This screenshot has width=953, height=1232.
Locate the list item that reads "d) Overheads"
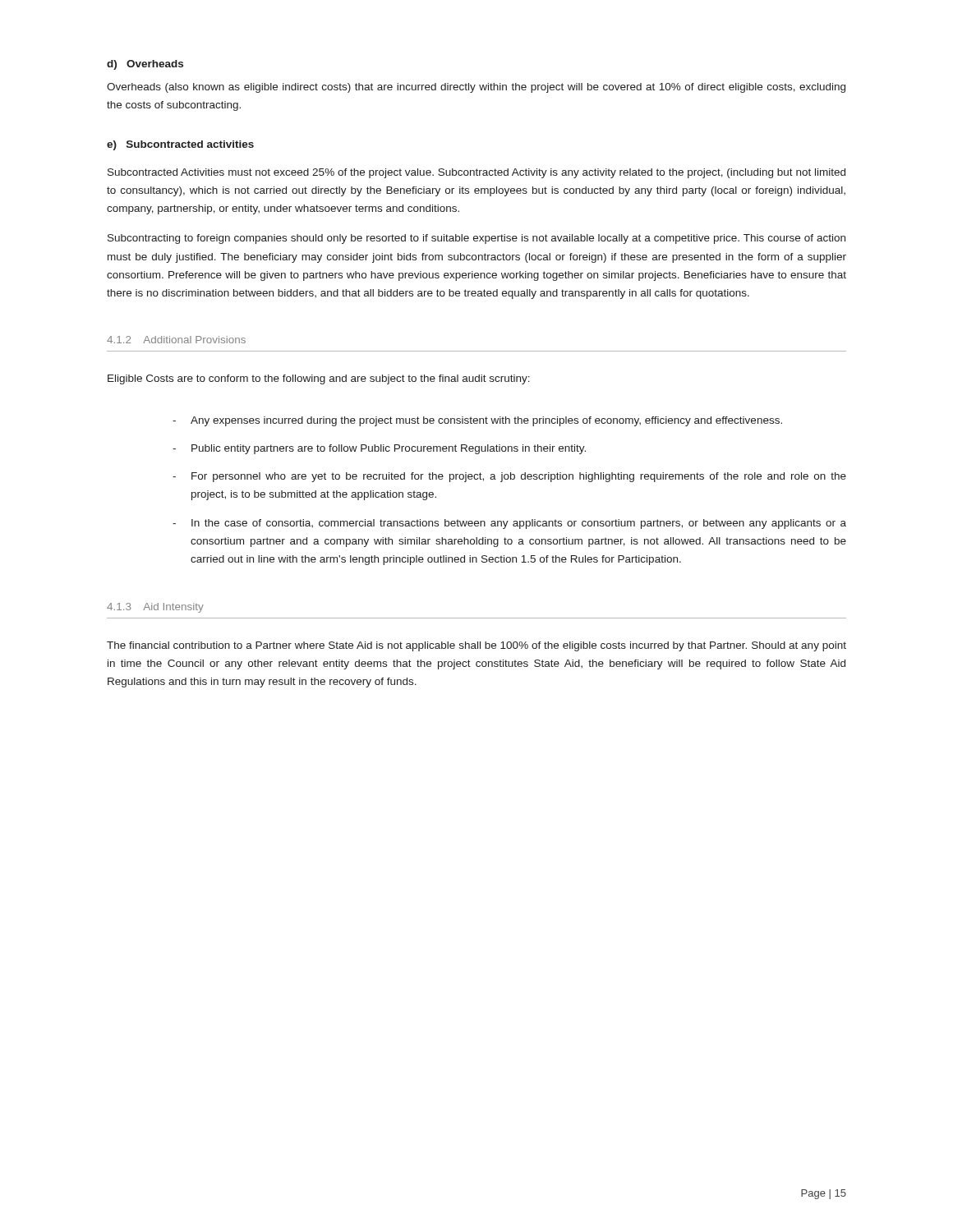[145, 64]
